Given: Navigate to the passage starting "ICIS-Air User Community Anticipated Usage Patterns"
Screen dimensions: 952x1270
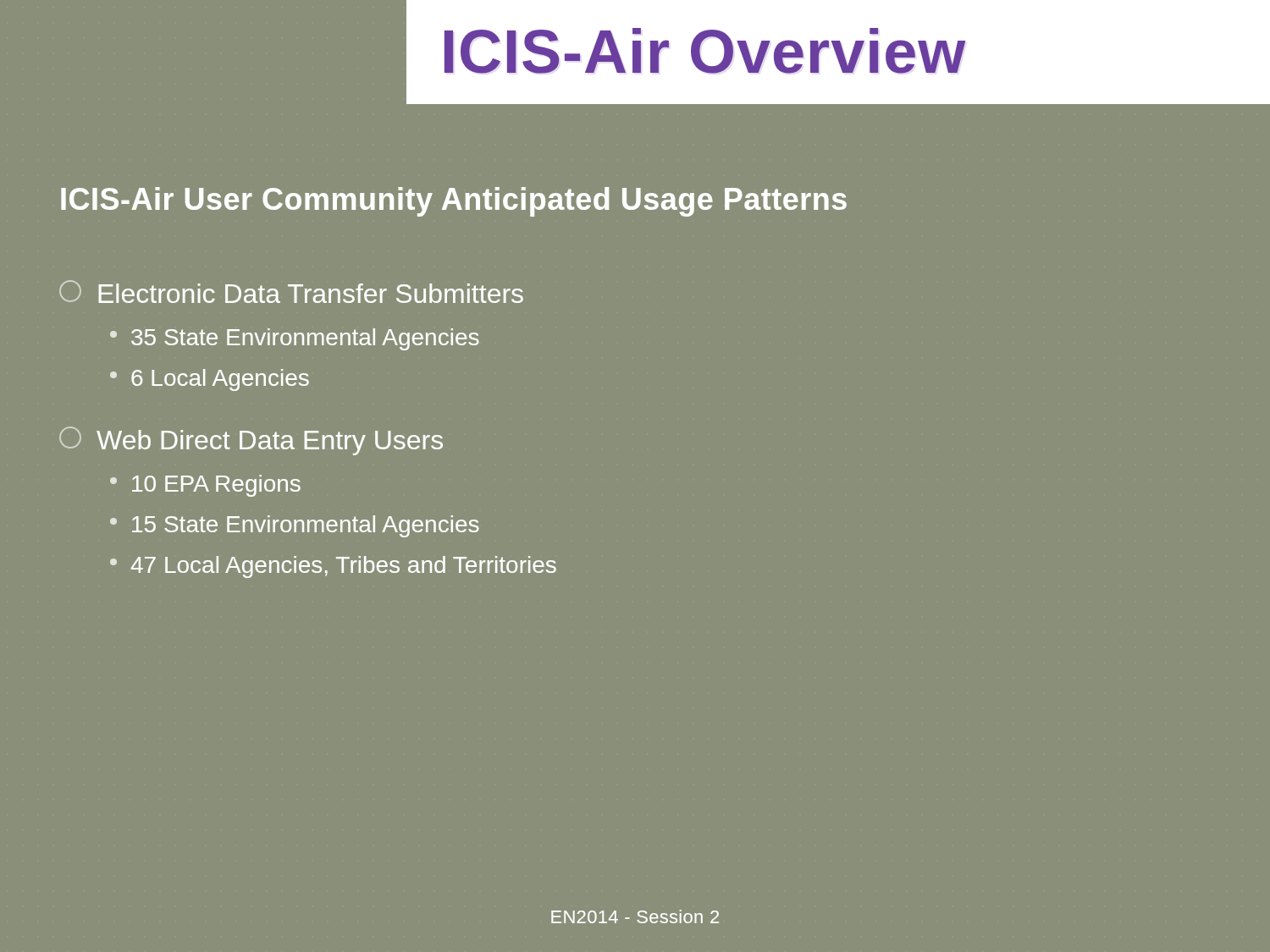Looking at the screenshot, I should point(454,199).
